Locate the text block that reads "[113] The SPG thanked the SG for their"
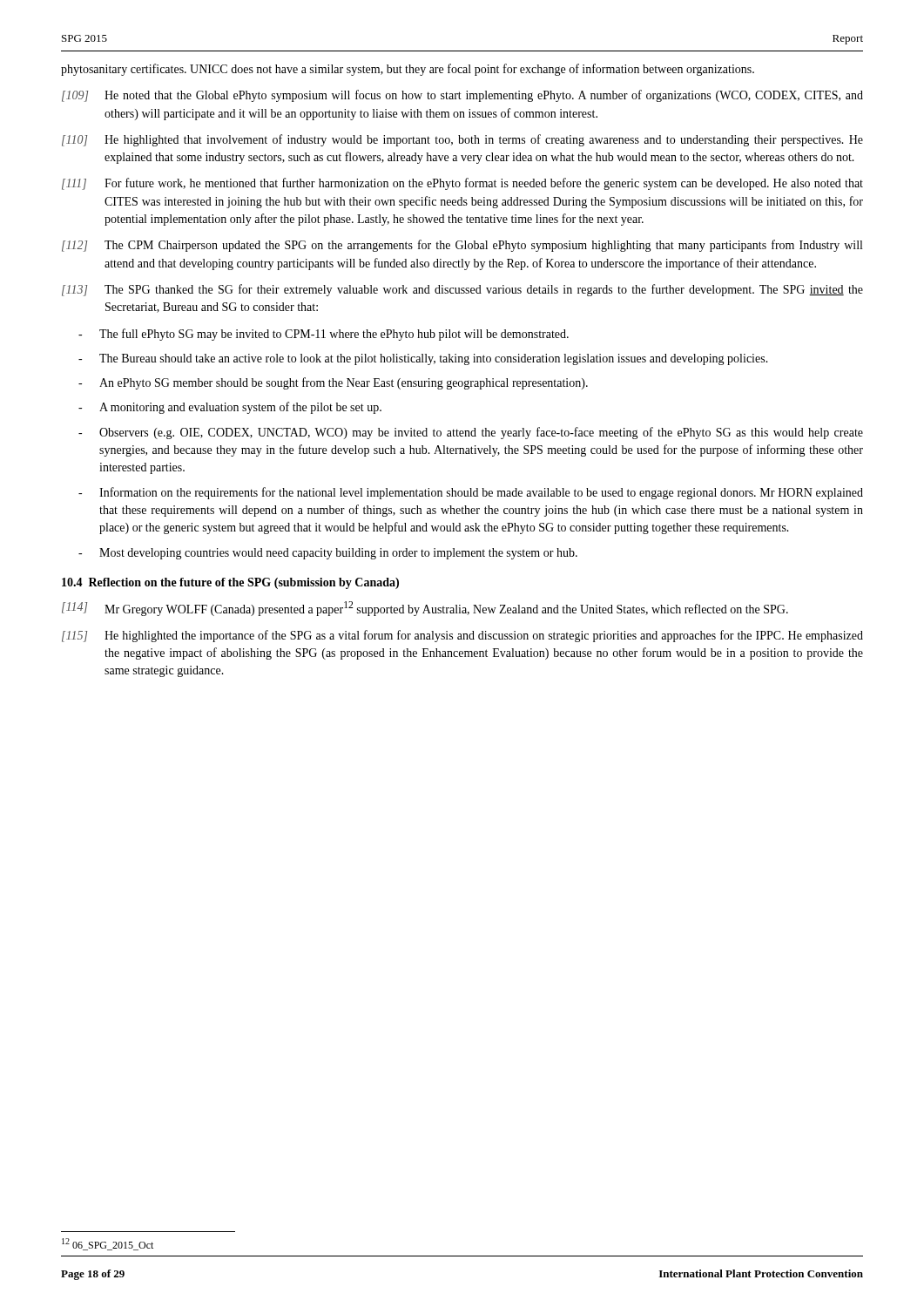Screen dimensions: 1307x924 (x=462, y=299)
